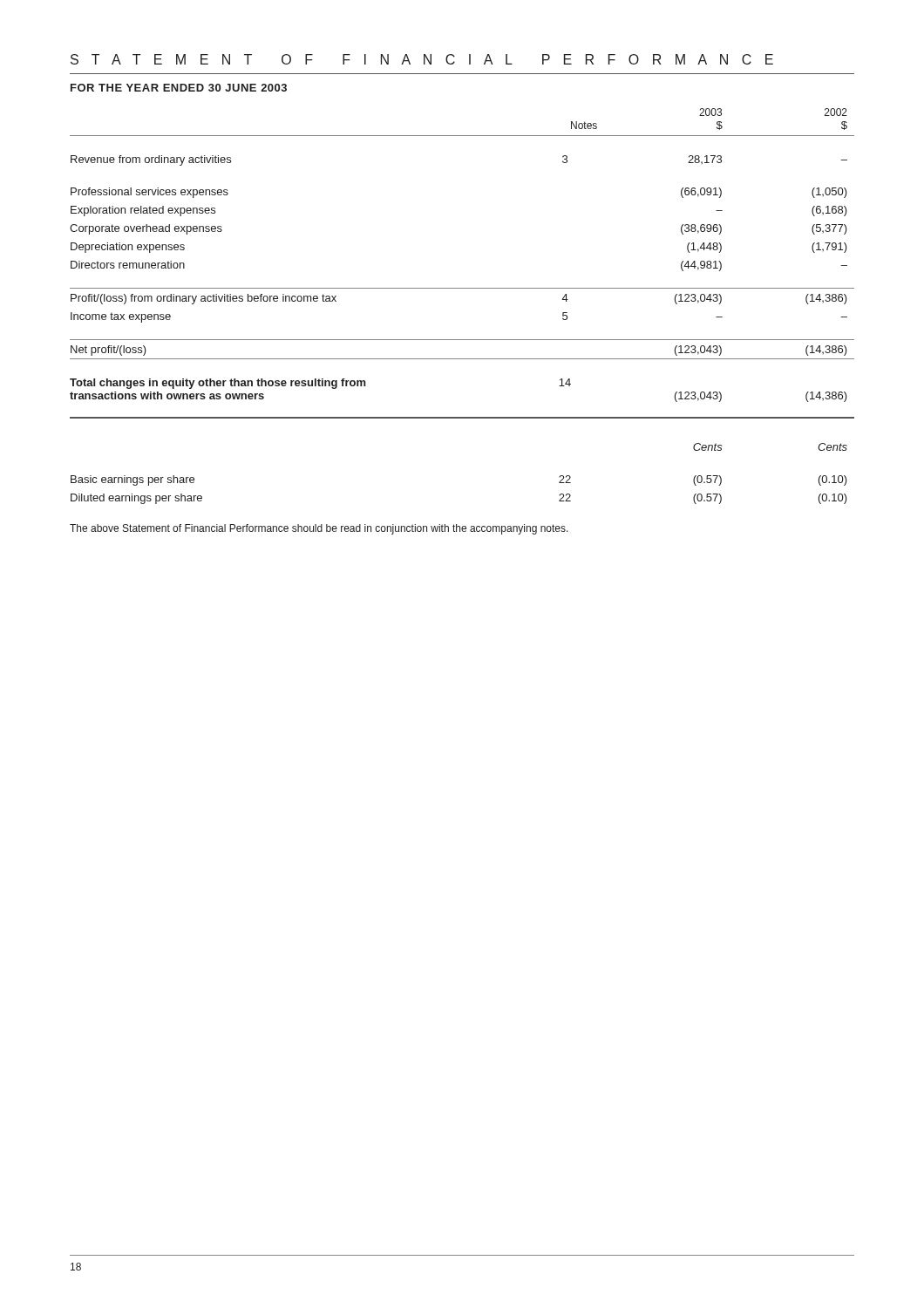Select the text block starting "The above Statement of Financial Performance should be"
The image size is (924, 1308).
319,528
